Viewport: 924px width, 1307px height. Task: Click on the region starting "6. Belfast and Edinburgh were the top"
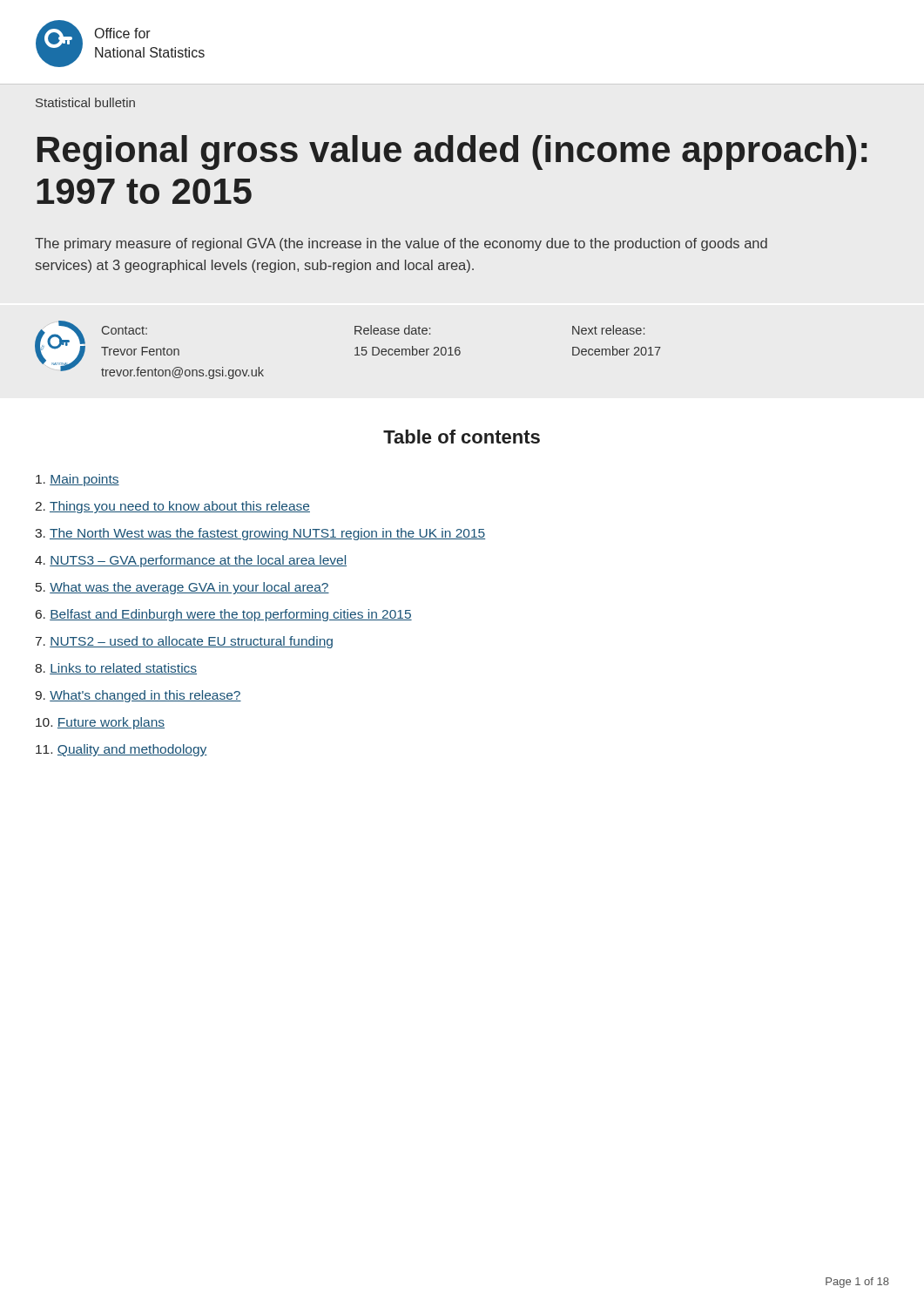pyautogui.click(x=223, y=614)
